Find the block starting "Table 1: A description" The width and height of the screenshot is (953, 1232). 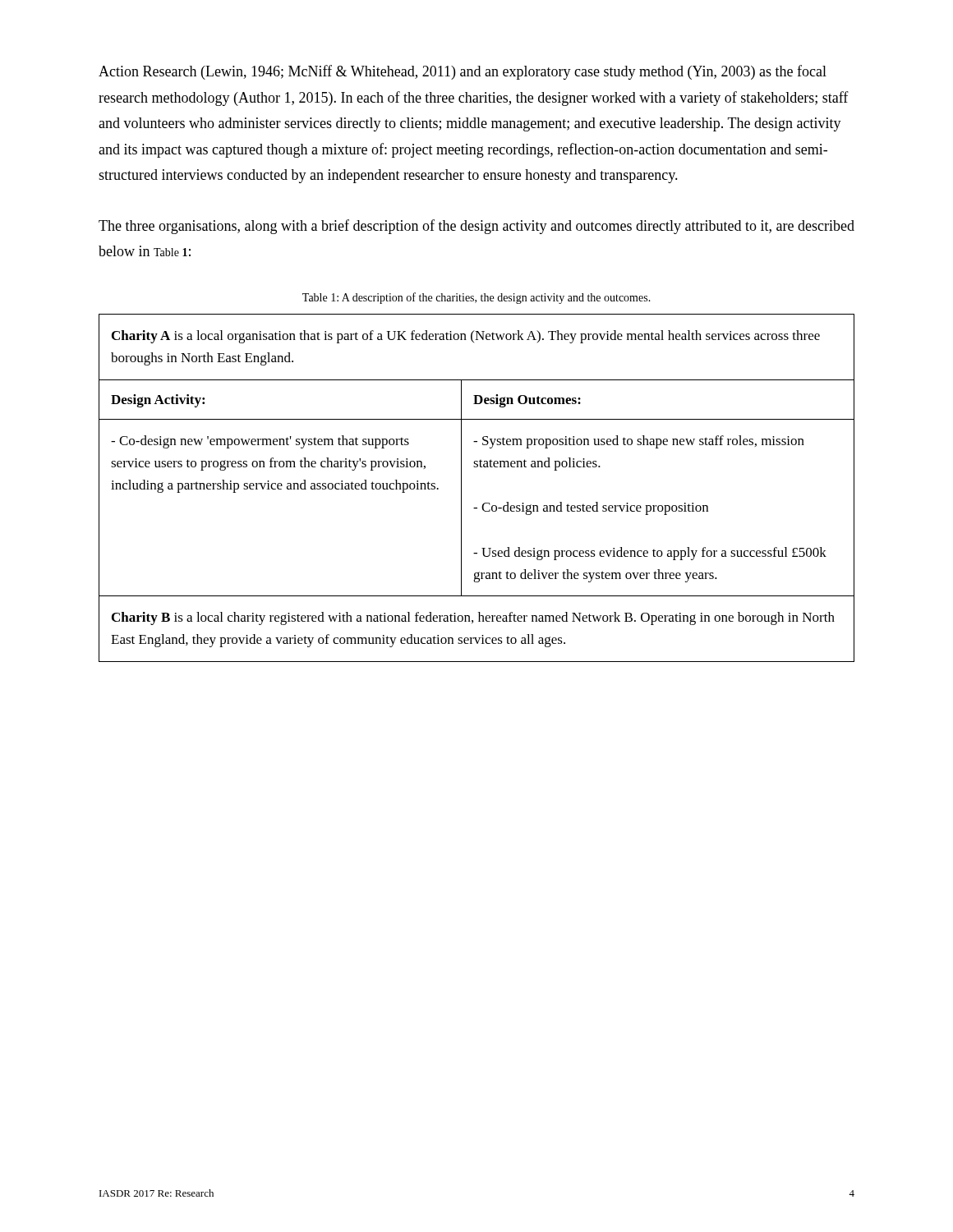point(476,297)
